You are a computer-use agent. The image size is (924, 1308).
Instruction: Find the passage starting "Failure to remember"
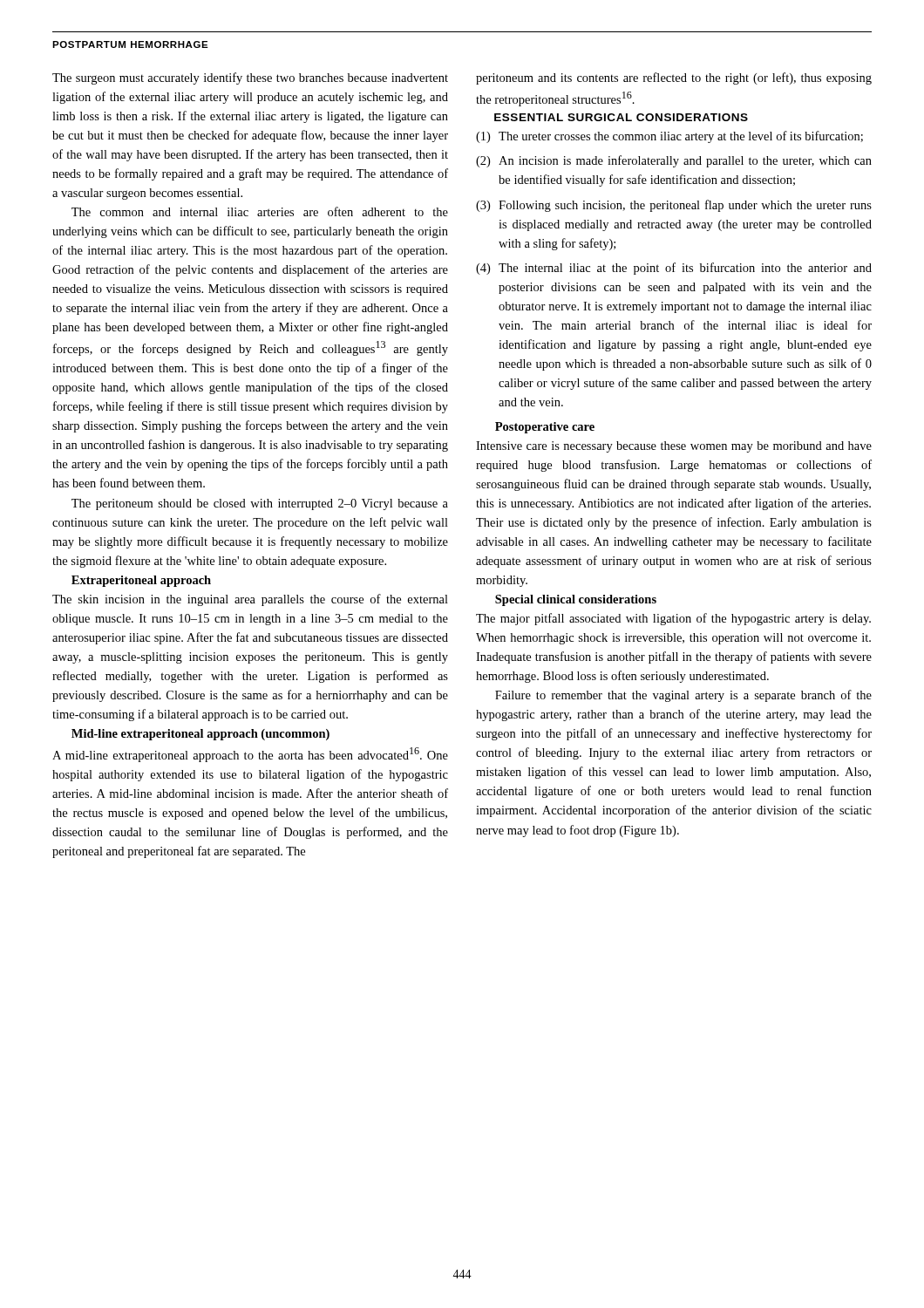pos(674,762)
